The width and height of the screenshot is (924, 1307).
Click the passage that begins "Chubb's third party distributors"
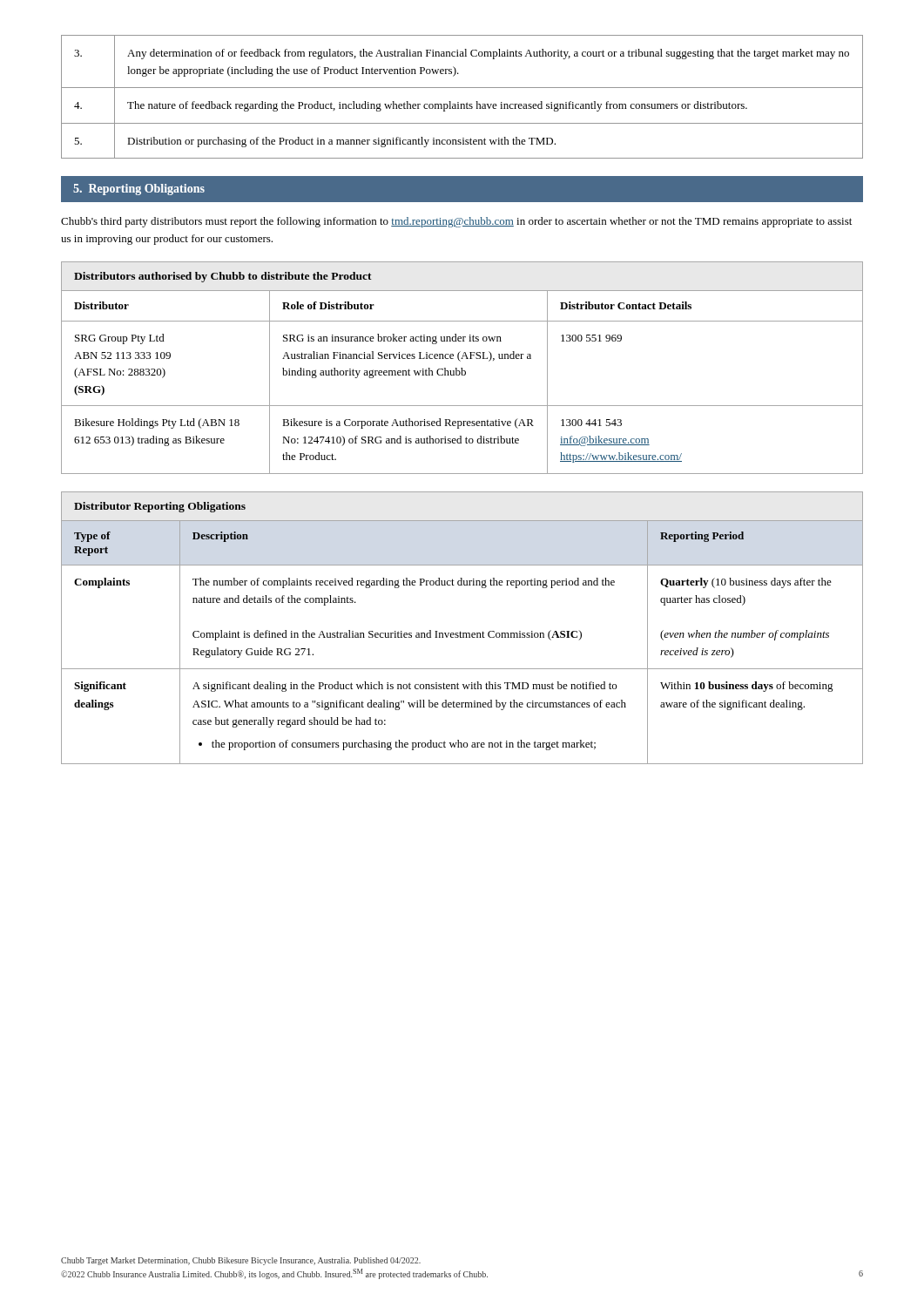point(457,230)
